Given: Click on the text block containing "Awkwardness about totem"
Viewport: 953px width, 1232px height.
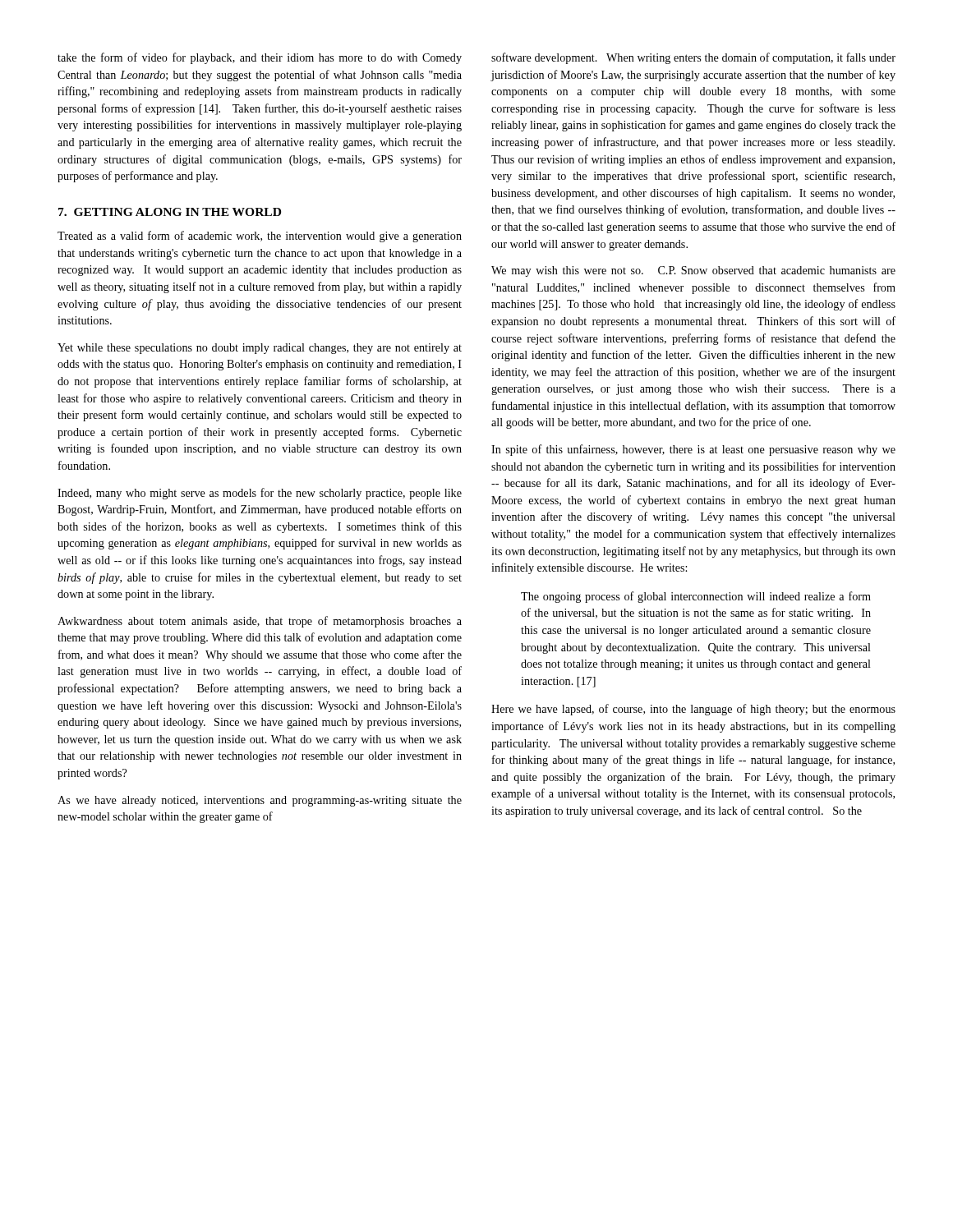Looking at the screenshot, I should (x=260, y=697).
